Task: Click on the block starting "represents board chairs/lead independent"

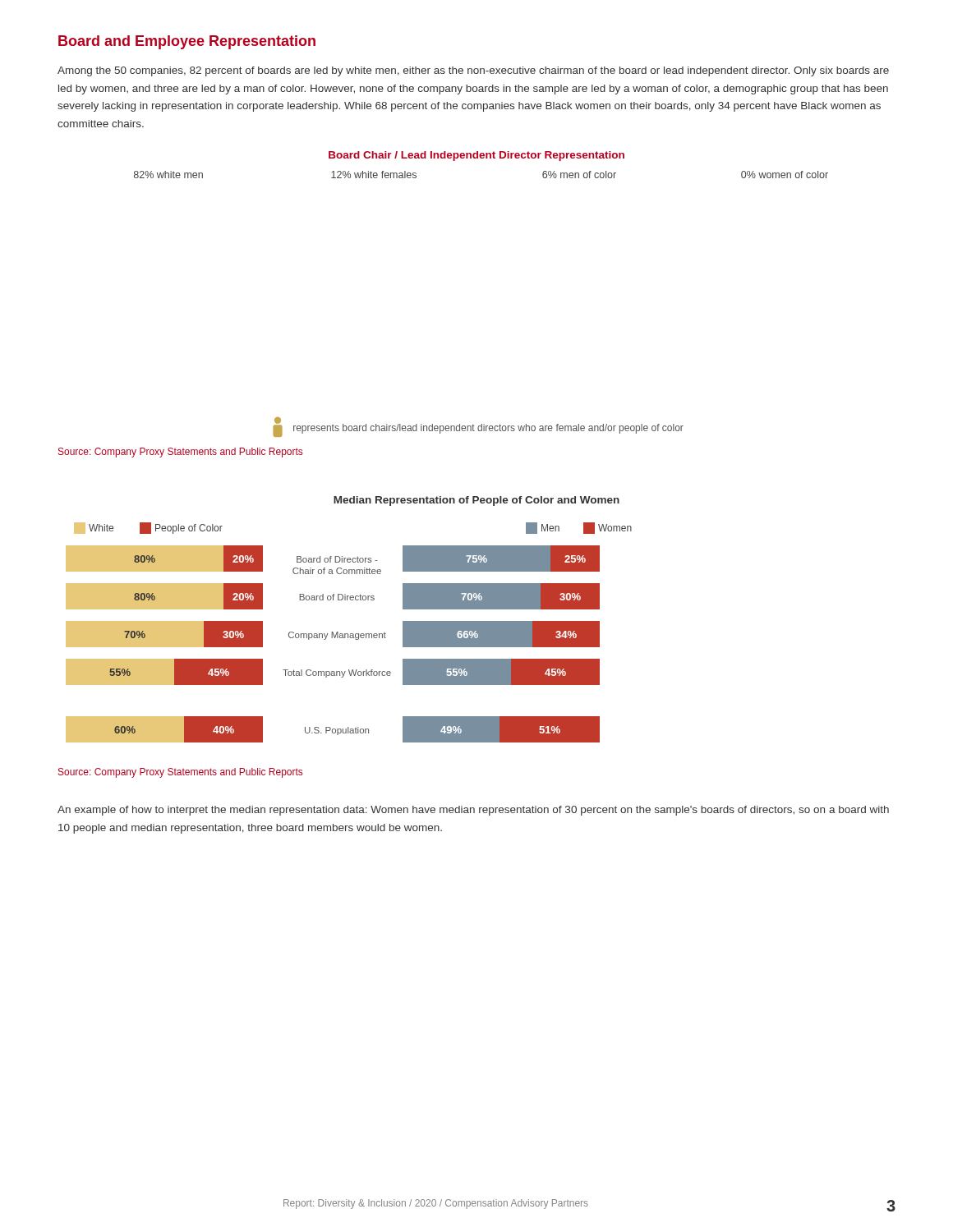Action: click(476, 428)
